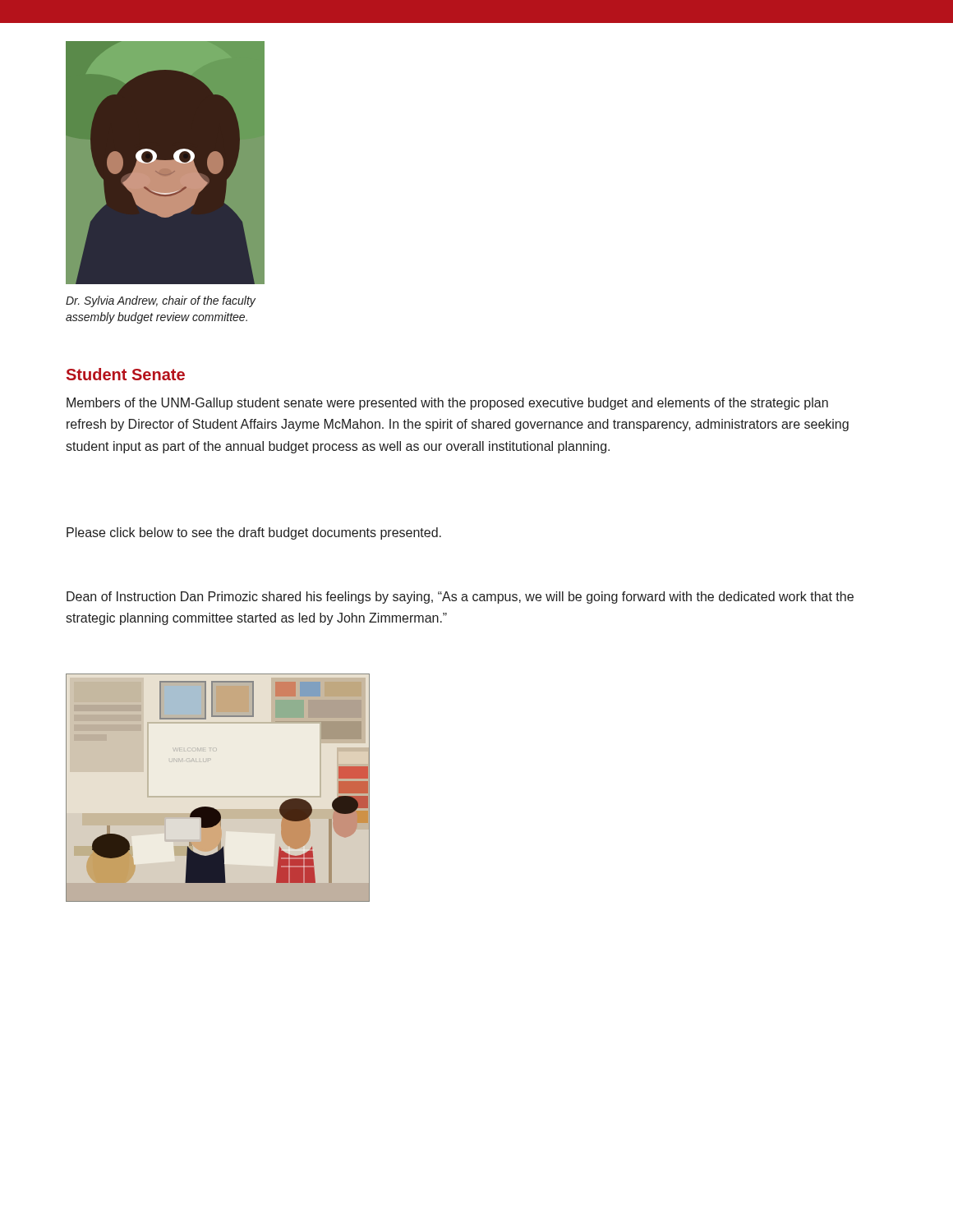Find the text block starting "Student Senate"
953x1232 pixels.
tap(126, 375)
